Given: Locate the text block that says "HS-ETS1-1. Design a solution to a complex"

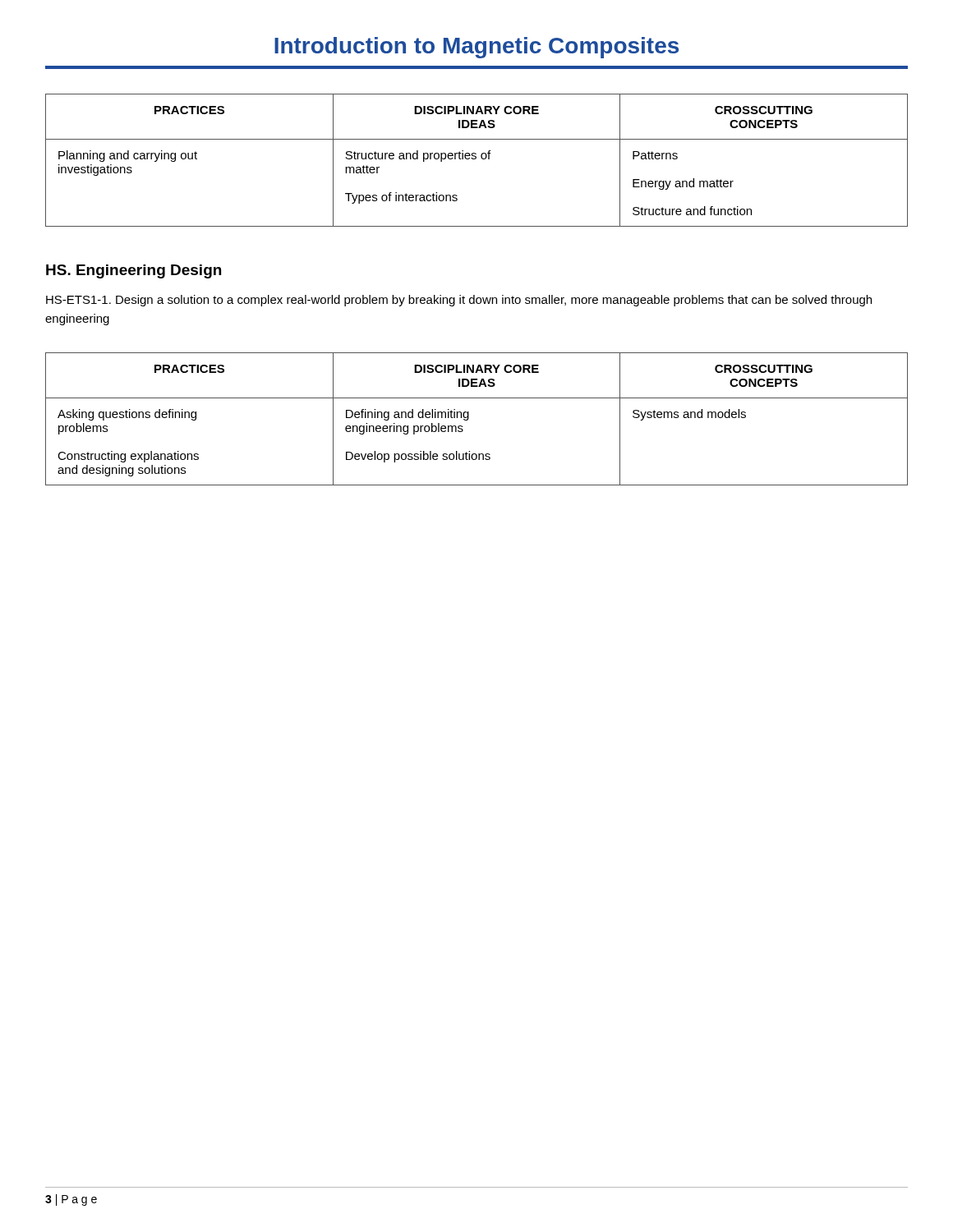Looking at the screenshot, I should click(459, 309).
